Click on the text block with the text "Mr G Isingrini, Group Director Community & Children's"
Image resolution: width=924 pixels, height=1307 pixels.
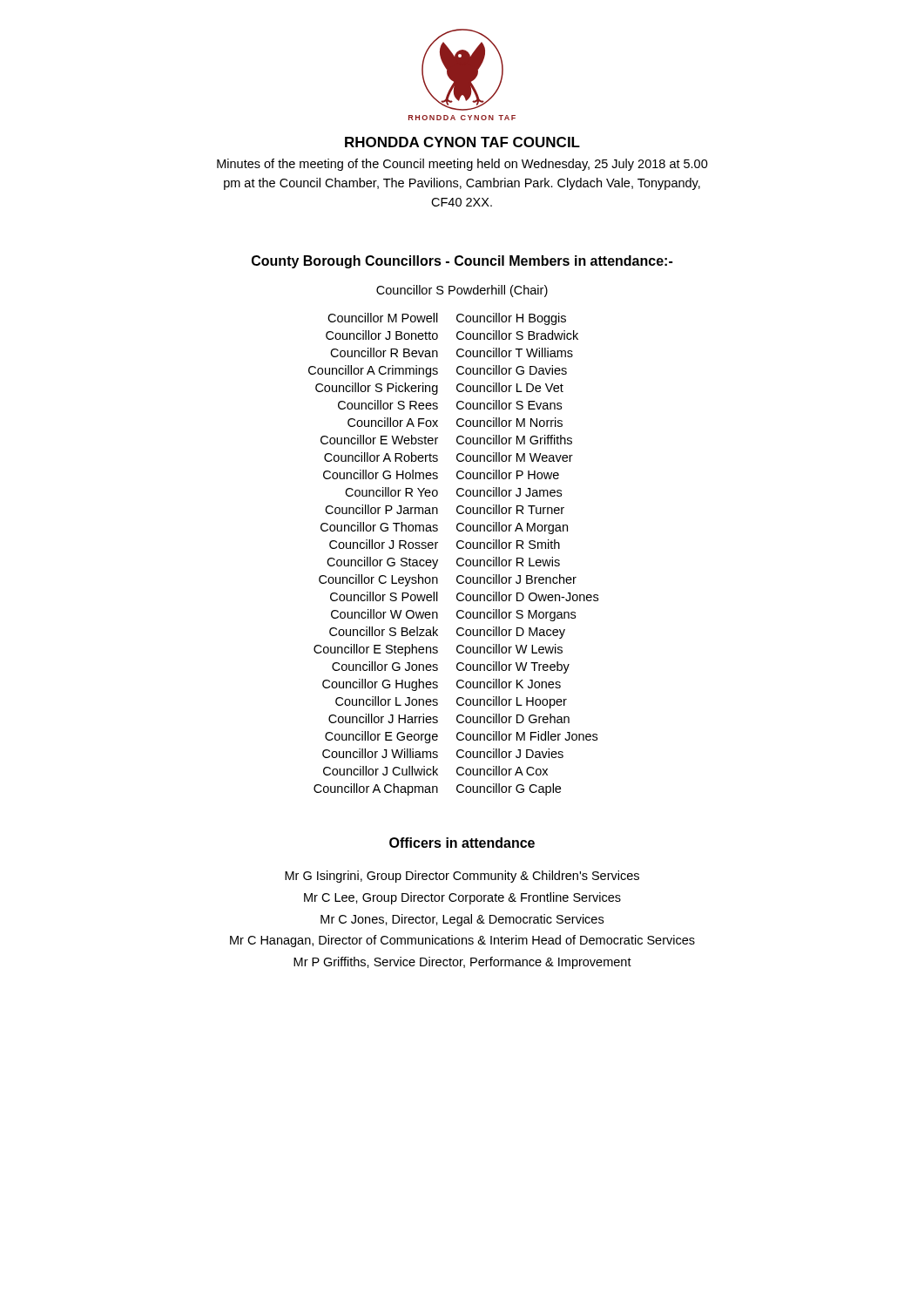[x=462, y=919]
